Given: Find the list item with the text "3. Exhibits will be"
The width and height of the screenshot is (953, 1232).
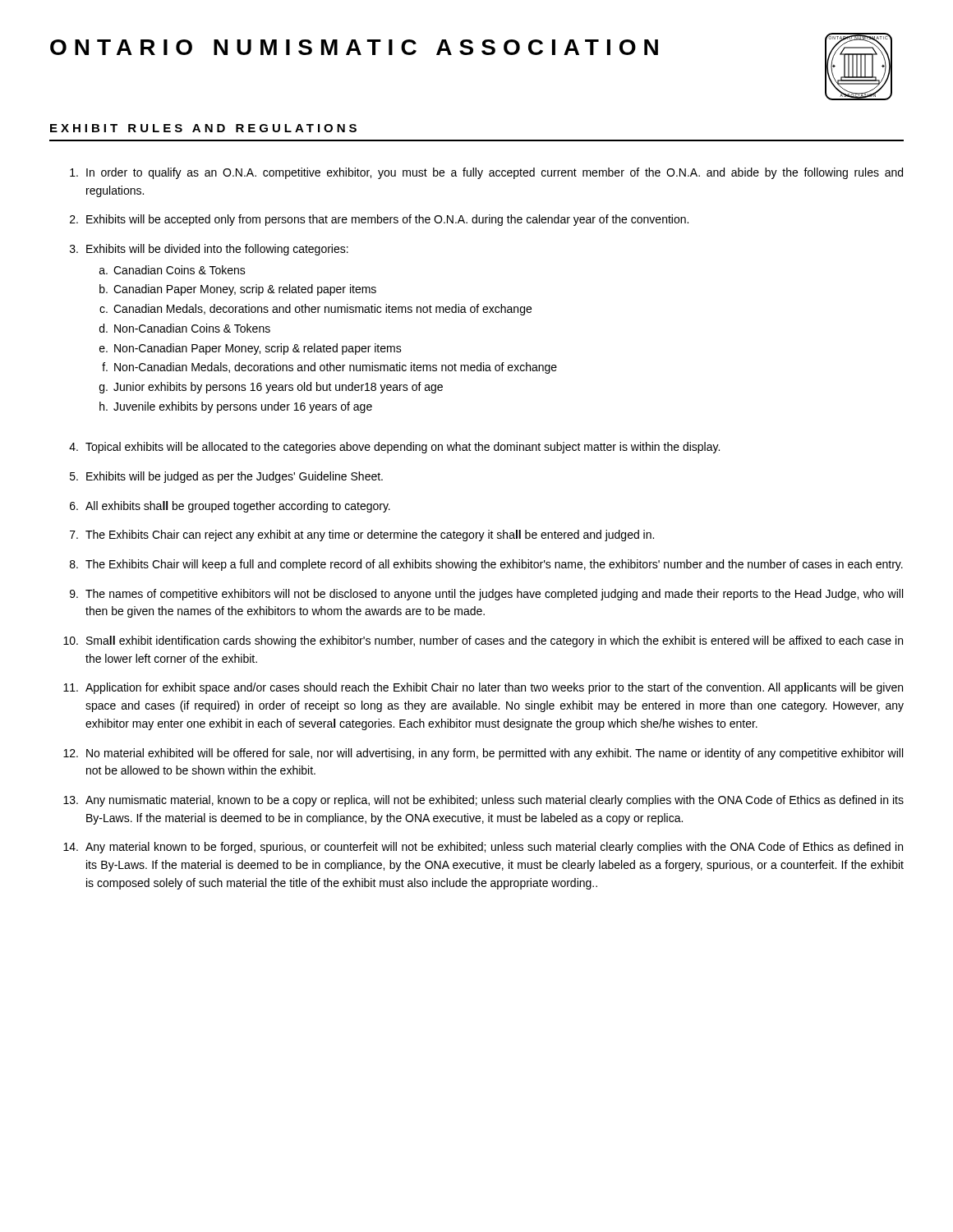Looking at the screenshot, I should tap(209, 250).
